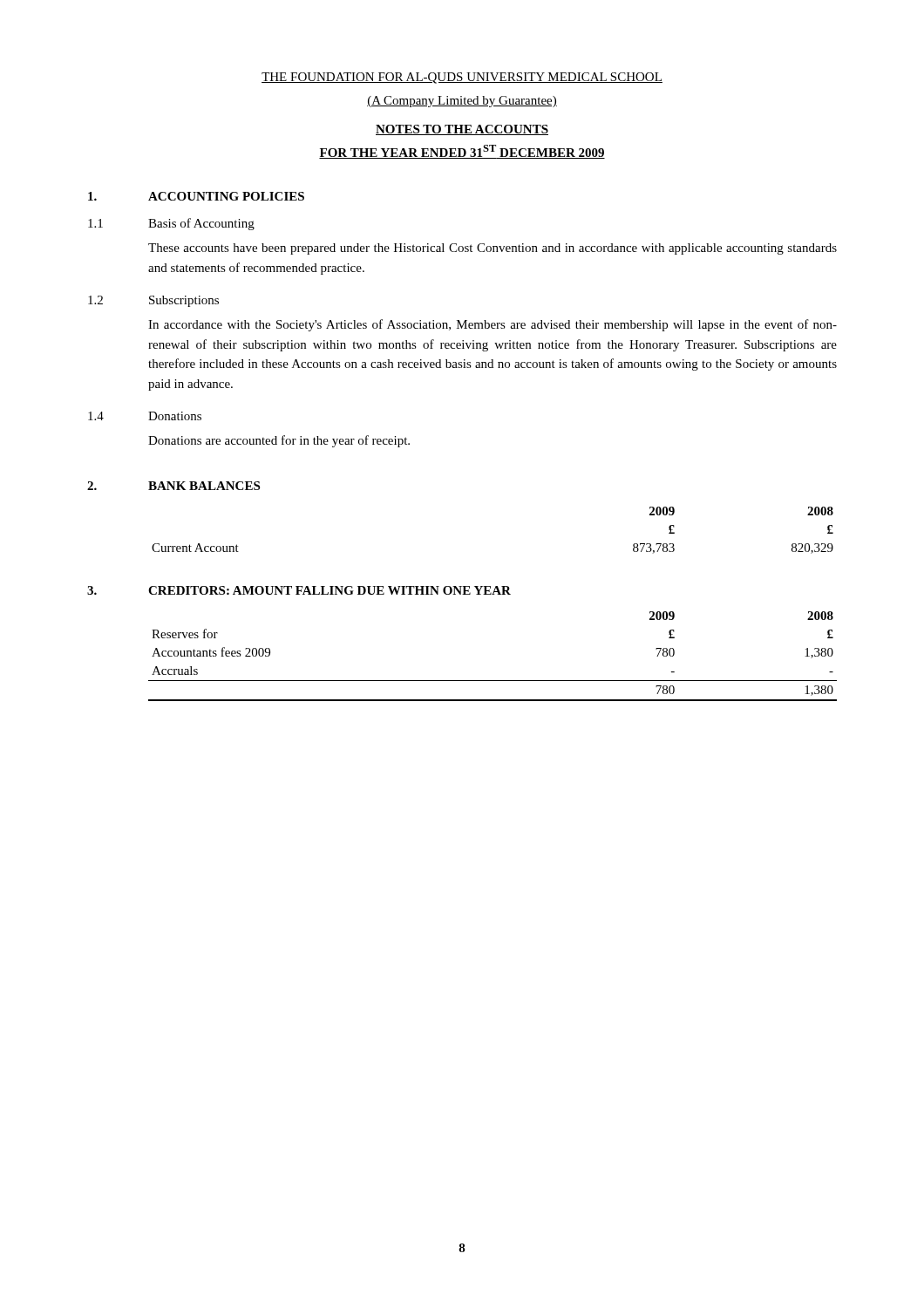The width and height of the screenshot is (924, 1308).
Task: Find the section header containing "3. CREDITORS: AMOUNT FALLING DUE WITHIN ONE YEAR"
Action: (462, 590)
